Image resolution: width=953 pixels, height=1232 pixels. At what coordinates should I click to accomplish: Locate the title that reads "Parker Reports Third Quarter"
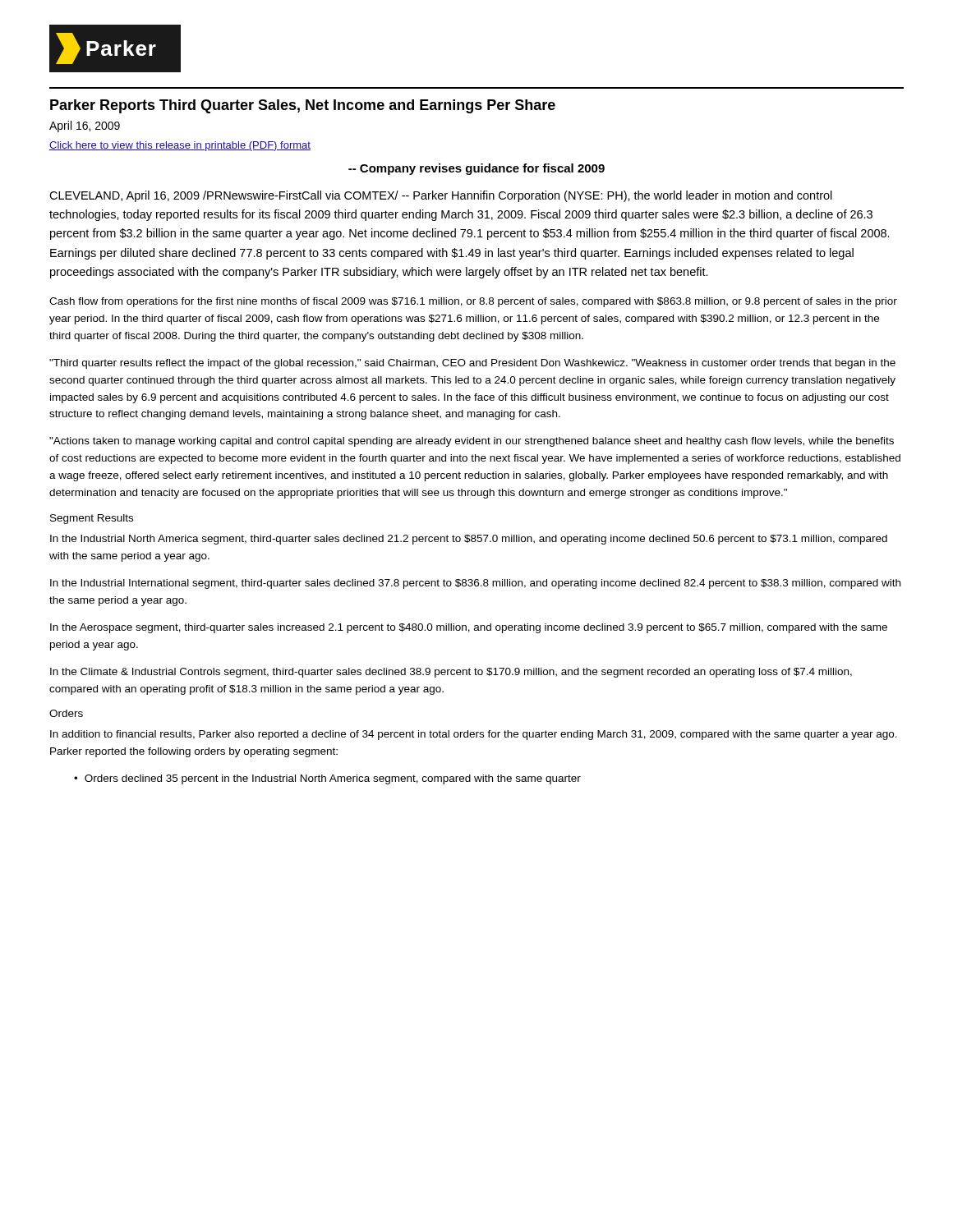pos(302,105)
